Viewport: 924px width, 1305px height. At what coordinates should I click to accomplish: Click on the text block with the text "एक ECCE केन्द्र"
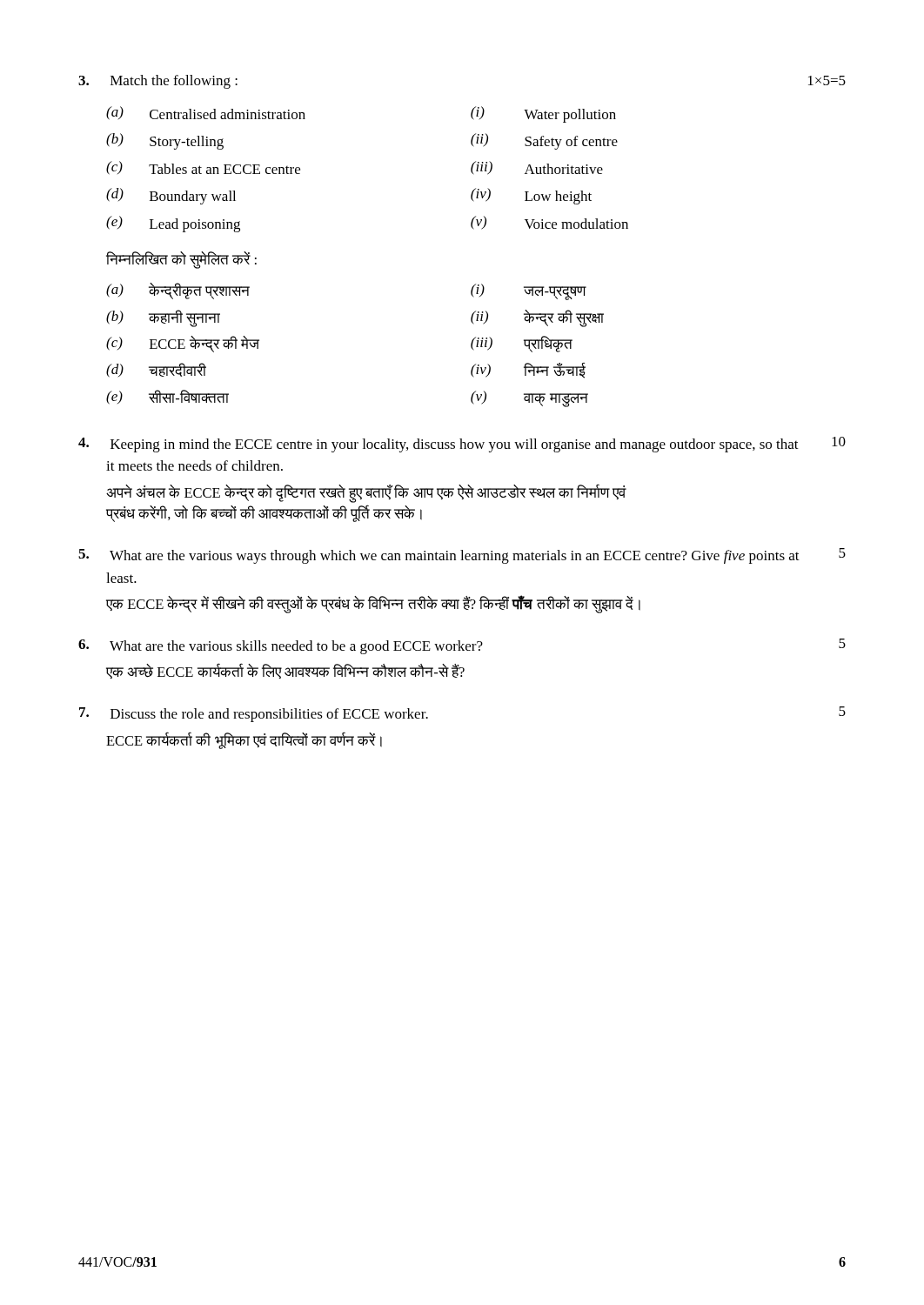pos(374,604)
